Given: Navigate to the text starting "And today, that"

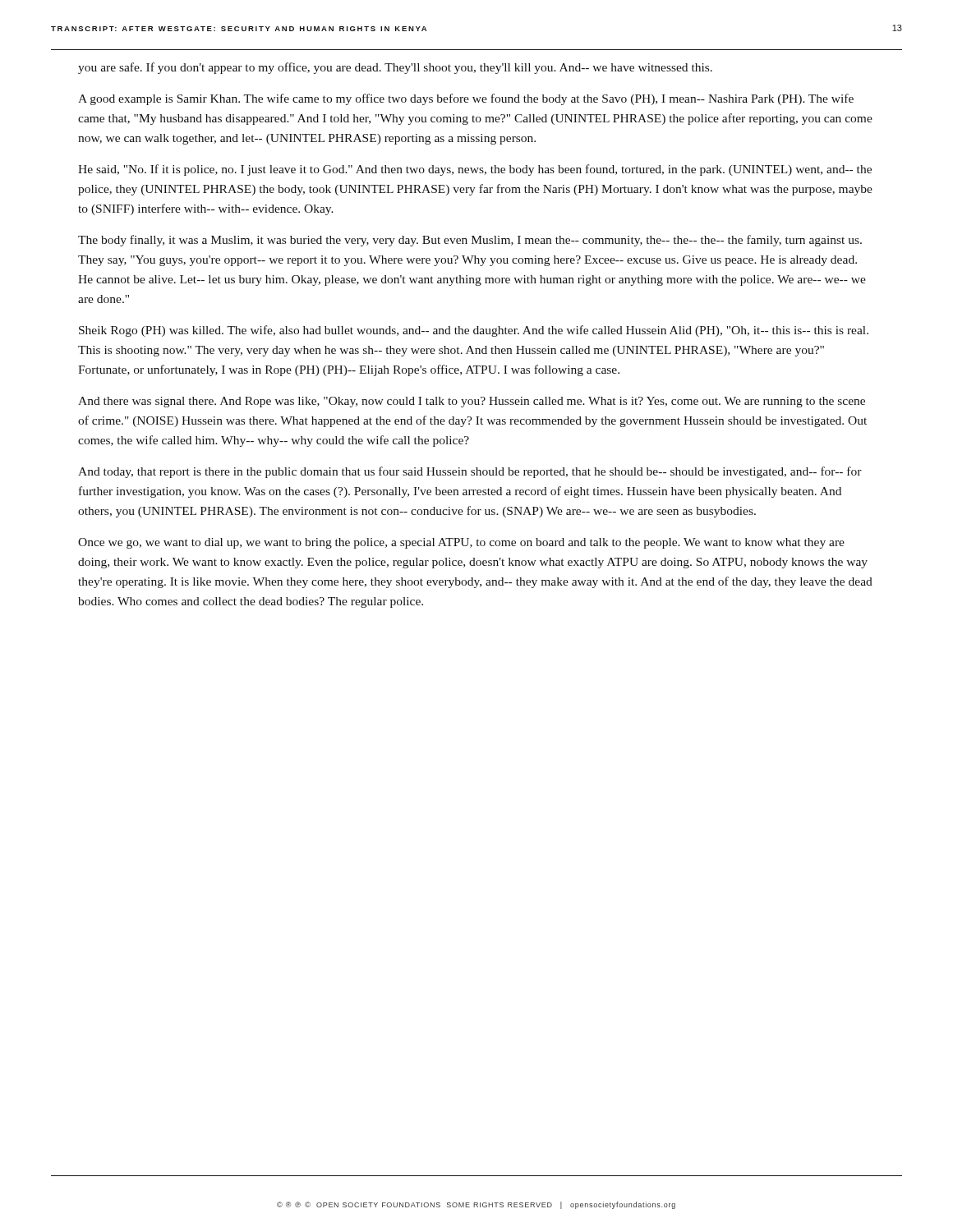Looking at the screenshot, I should (470, 491).
